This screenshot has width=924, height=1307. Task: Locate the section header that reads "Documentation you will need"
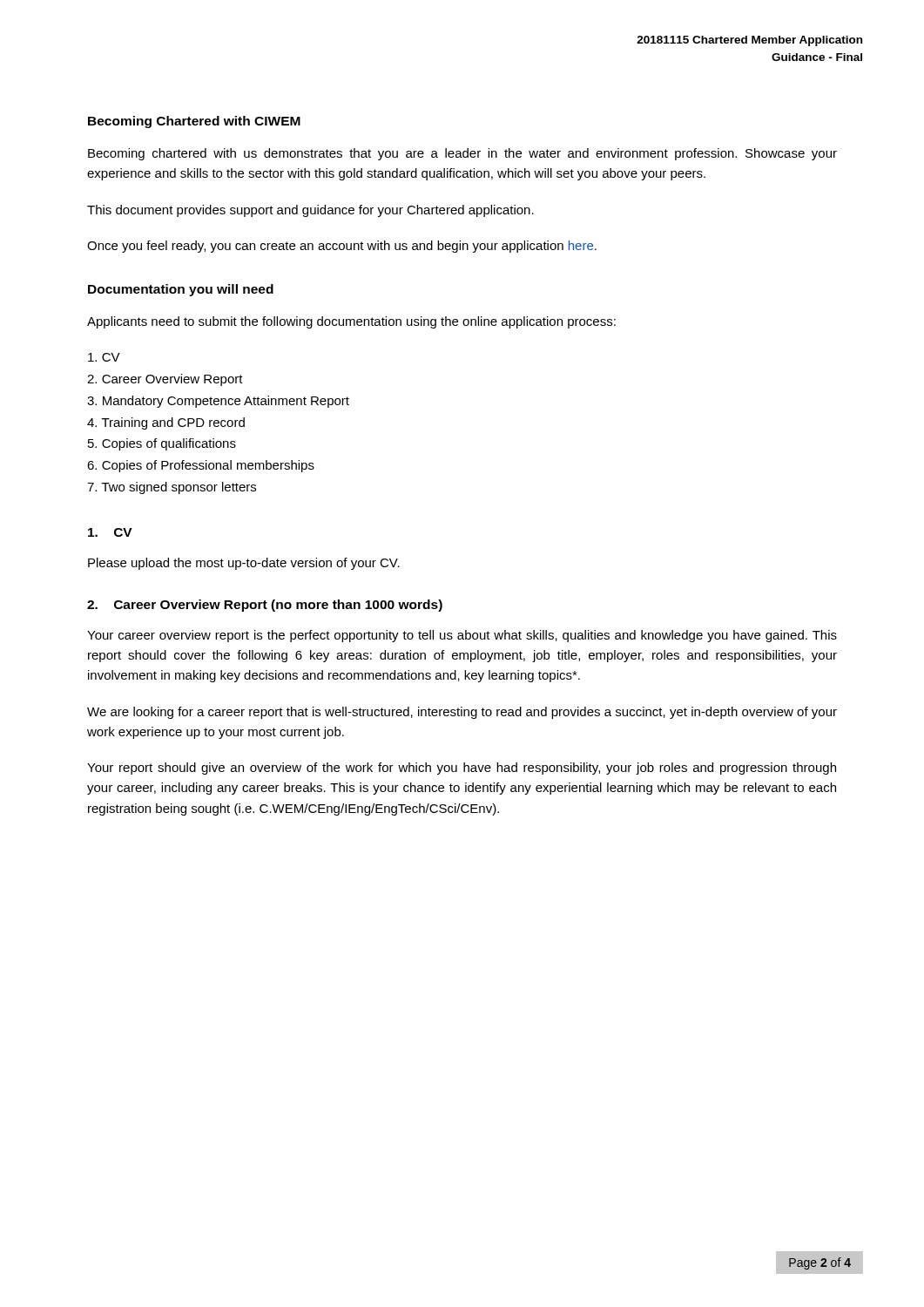click(x=181, y=289)
